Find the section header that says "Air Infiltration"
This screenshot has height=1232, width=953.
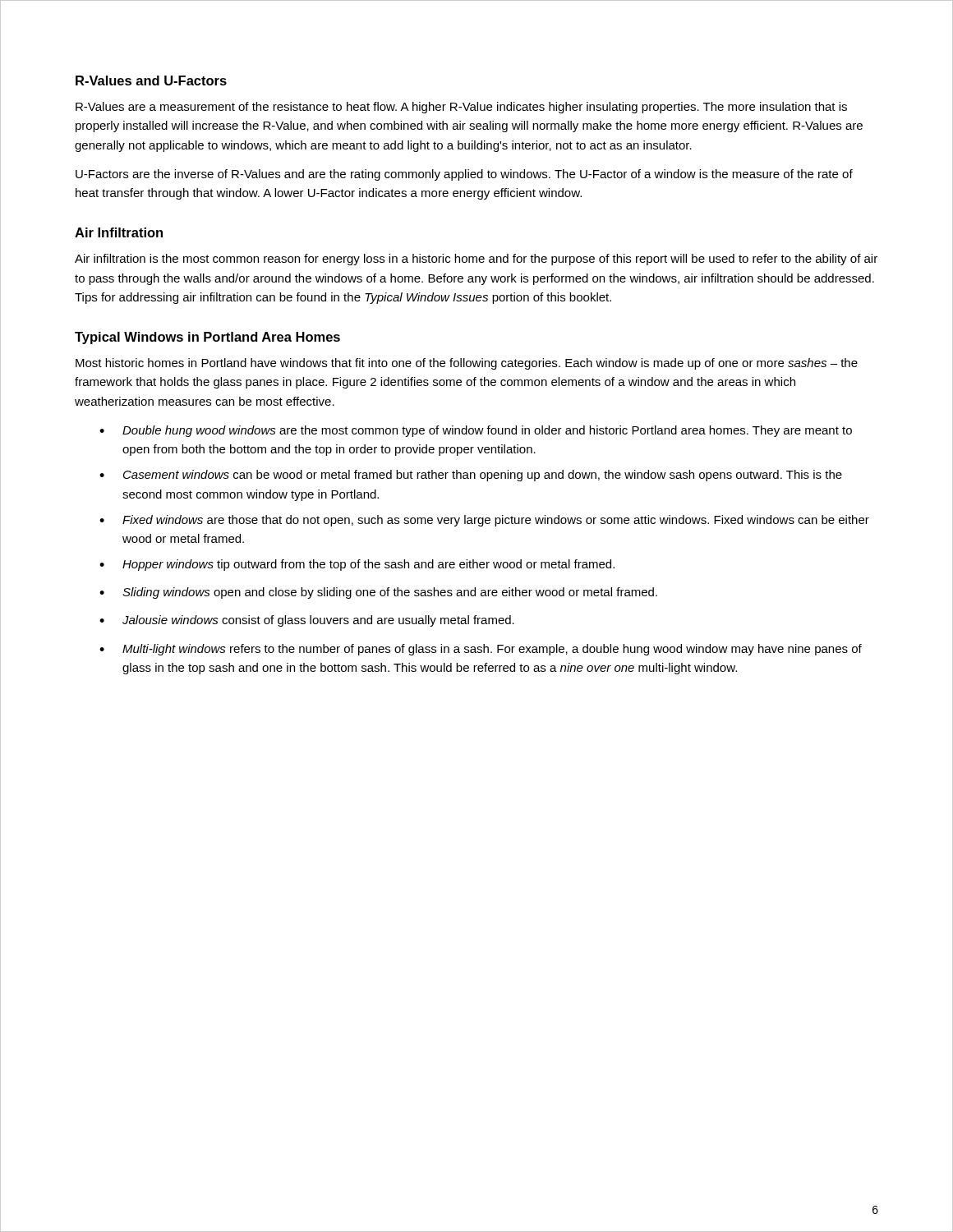coord(119,233)
